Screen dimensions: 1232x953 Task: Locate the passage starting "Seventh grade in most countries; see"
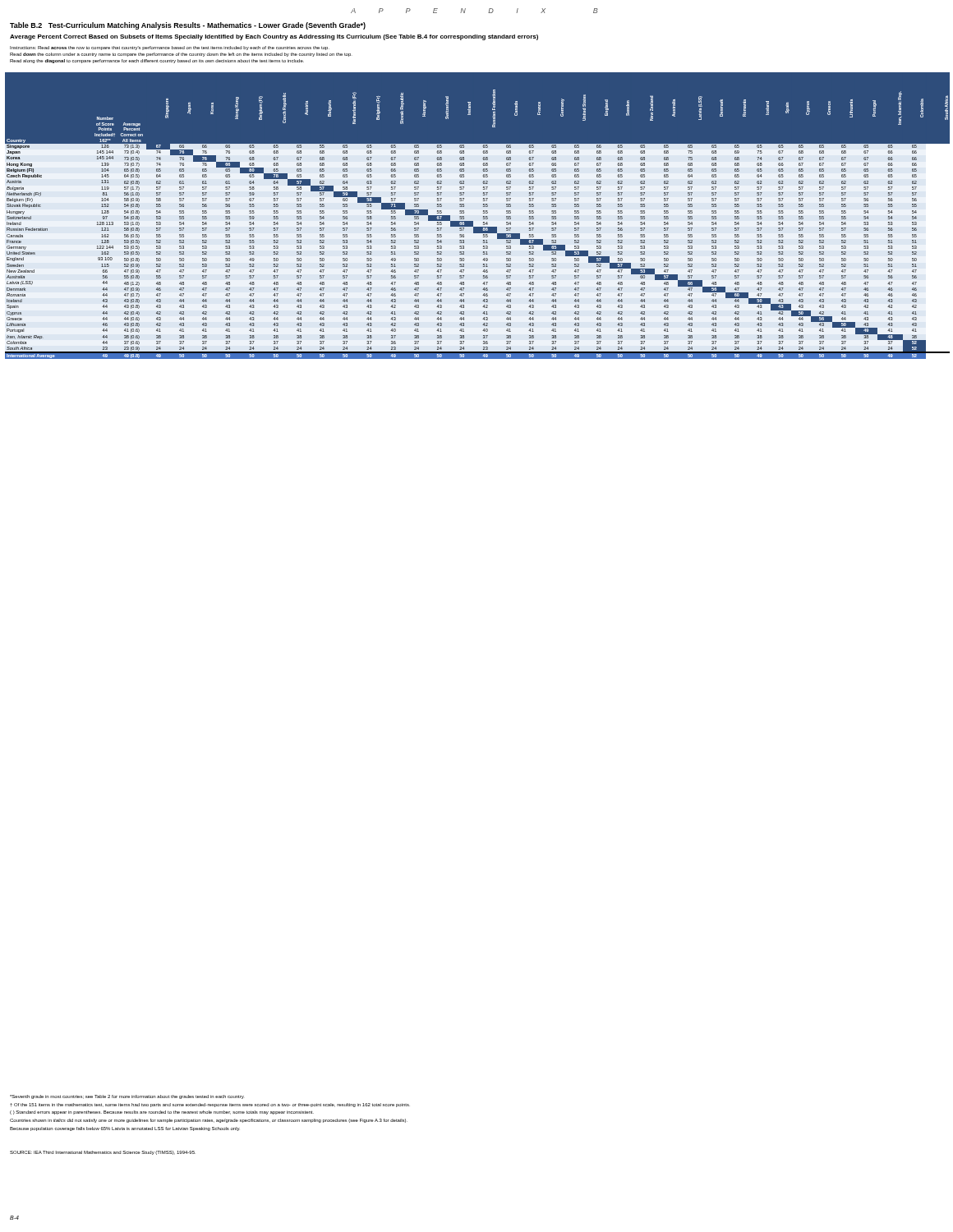pos(127,1097)
